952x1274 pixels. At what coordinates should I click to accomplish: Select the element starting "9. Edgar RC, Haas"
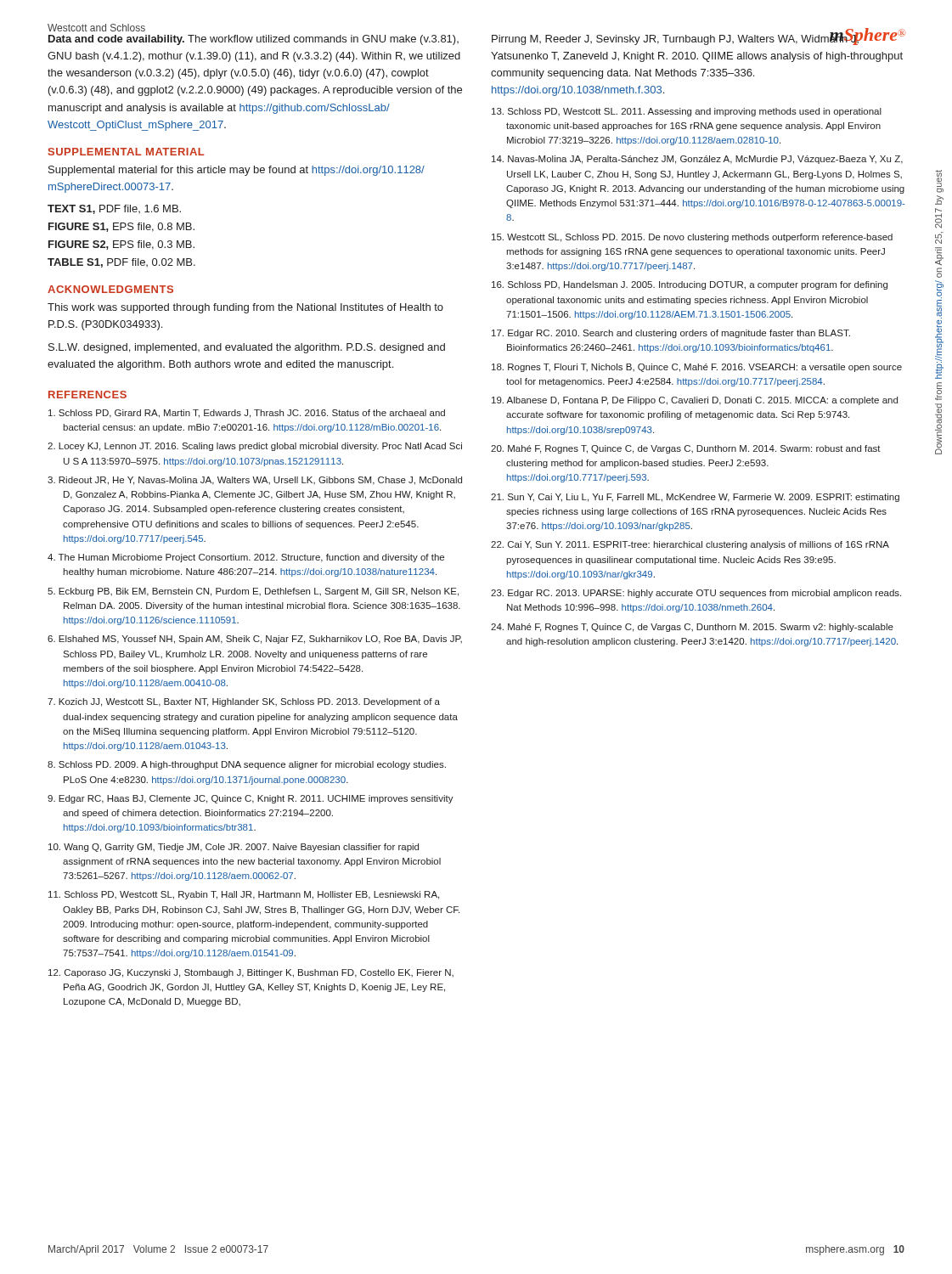click(x=250, y=813)
